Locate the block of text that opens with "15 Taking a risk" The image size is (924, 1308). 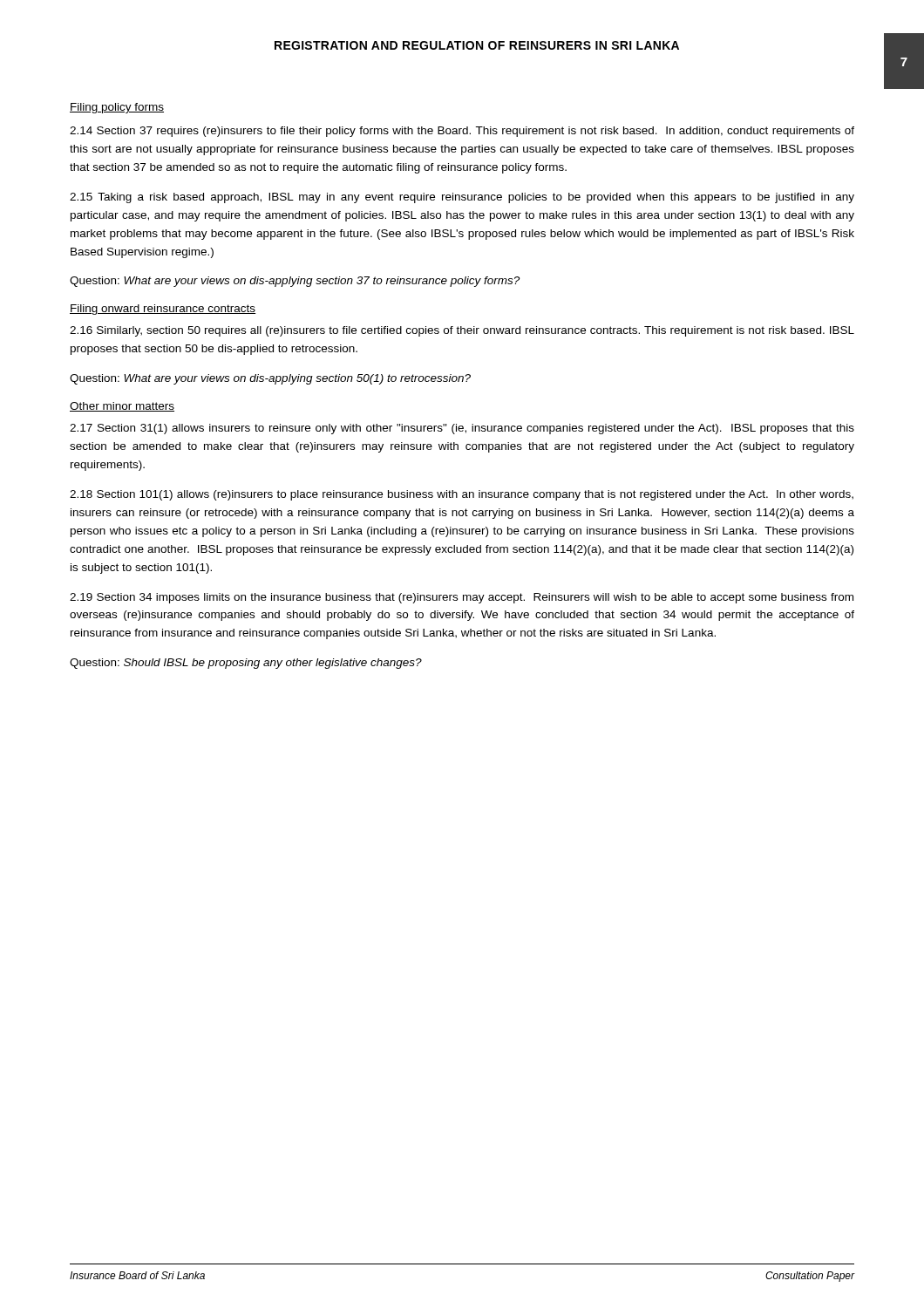(462, 224)
